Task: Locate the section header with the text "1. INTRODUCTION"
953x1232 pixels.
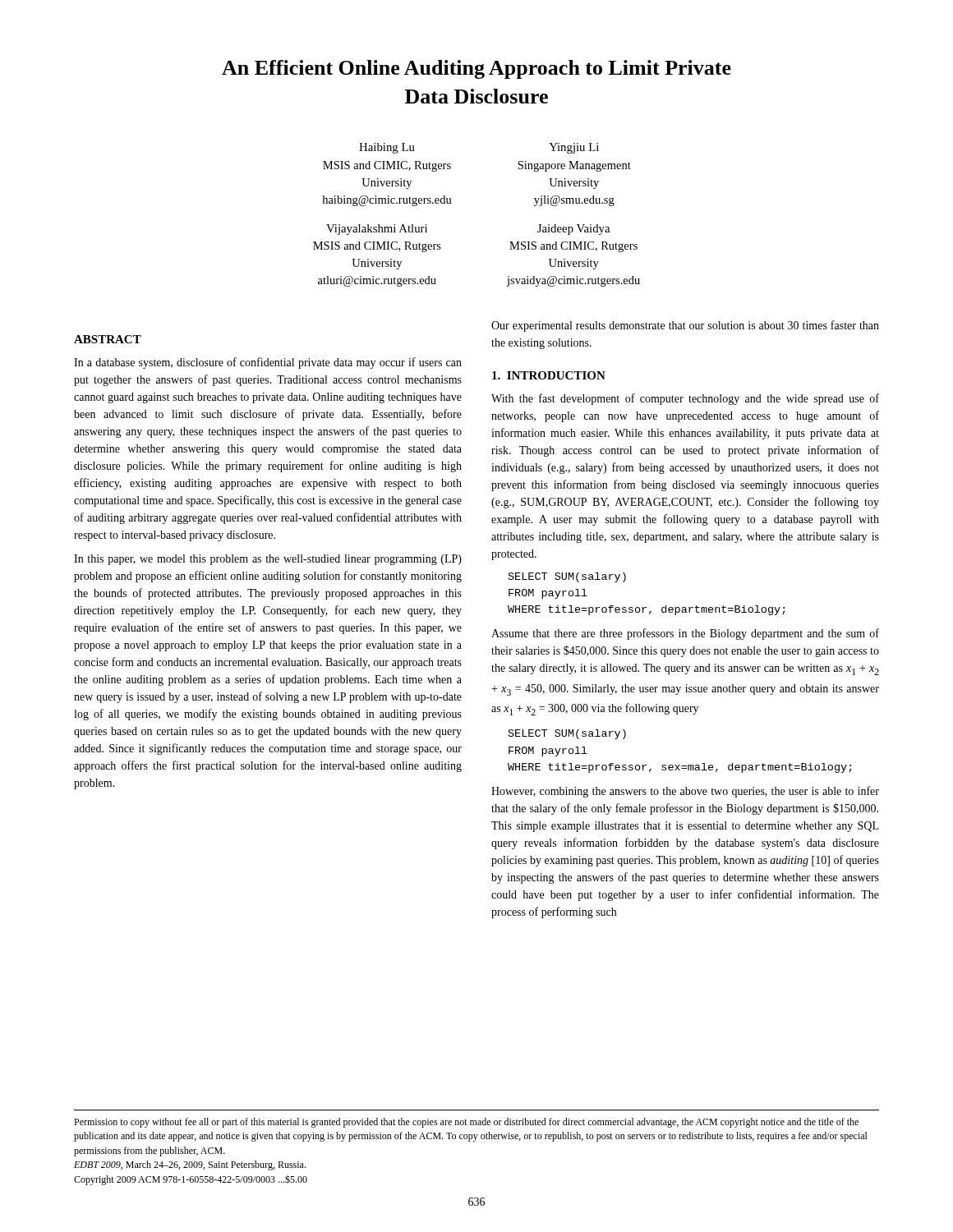Action: click(548, 376)
